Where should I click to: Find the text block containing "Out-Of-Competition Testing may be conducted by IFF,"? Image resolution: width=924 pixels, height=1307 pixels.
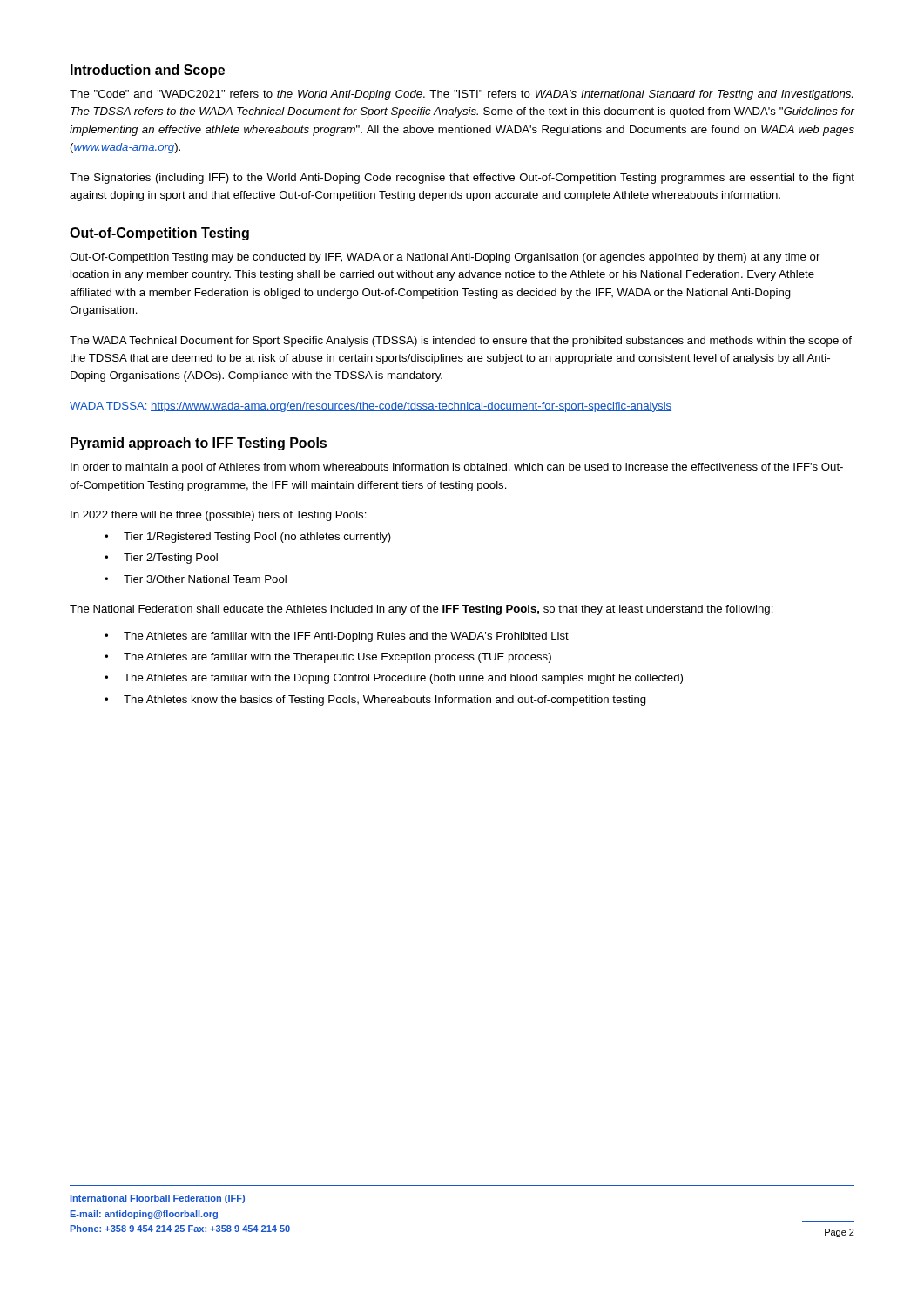pos(445,283)
